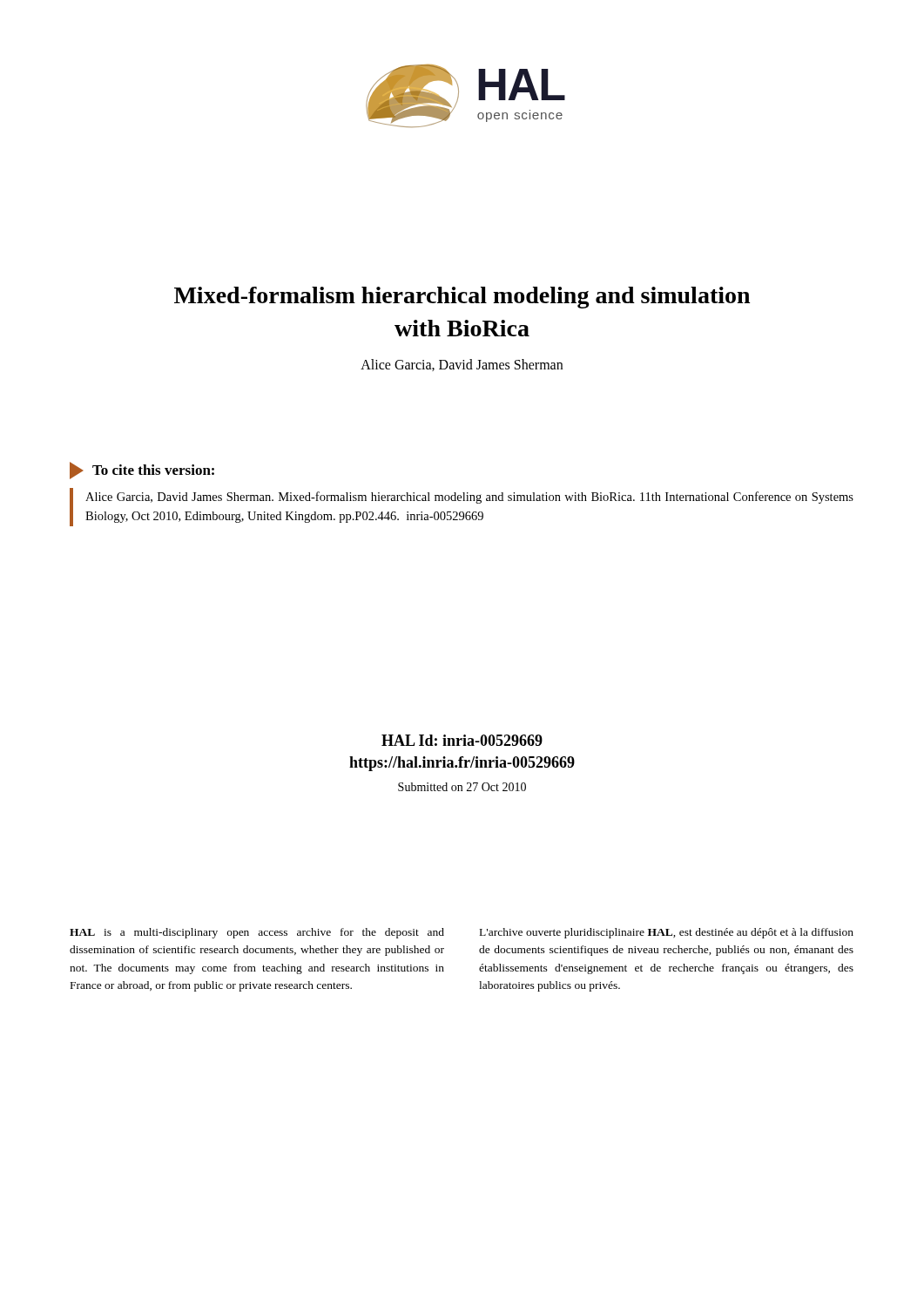Screen dimensions: 1307x924
Task: Locate the logo
Action: (x=462, y=96)
